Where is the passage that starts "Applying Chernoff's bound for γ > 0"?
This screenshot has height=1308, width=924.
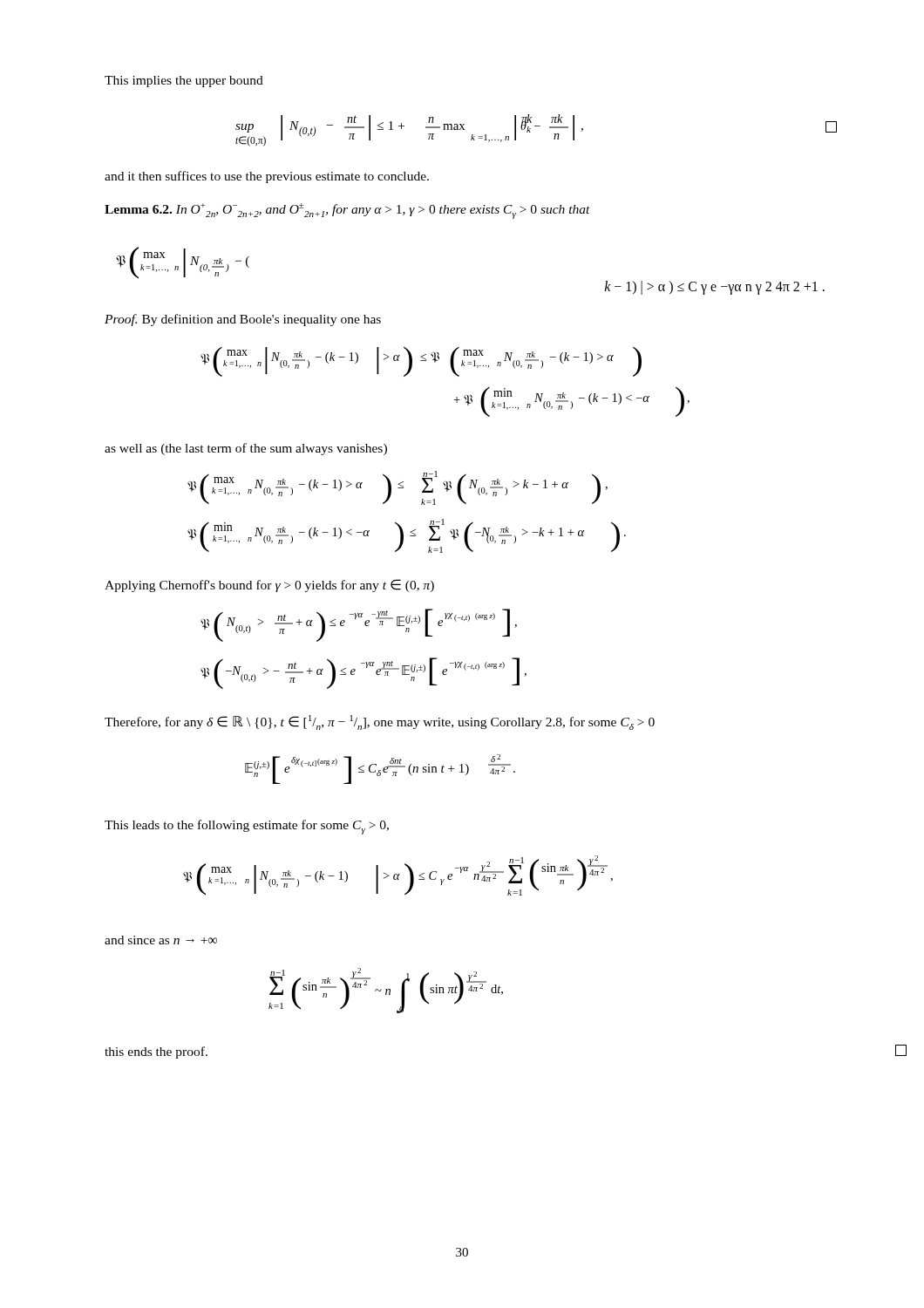tap(270, 584)
